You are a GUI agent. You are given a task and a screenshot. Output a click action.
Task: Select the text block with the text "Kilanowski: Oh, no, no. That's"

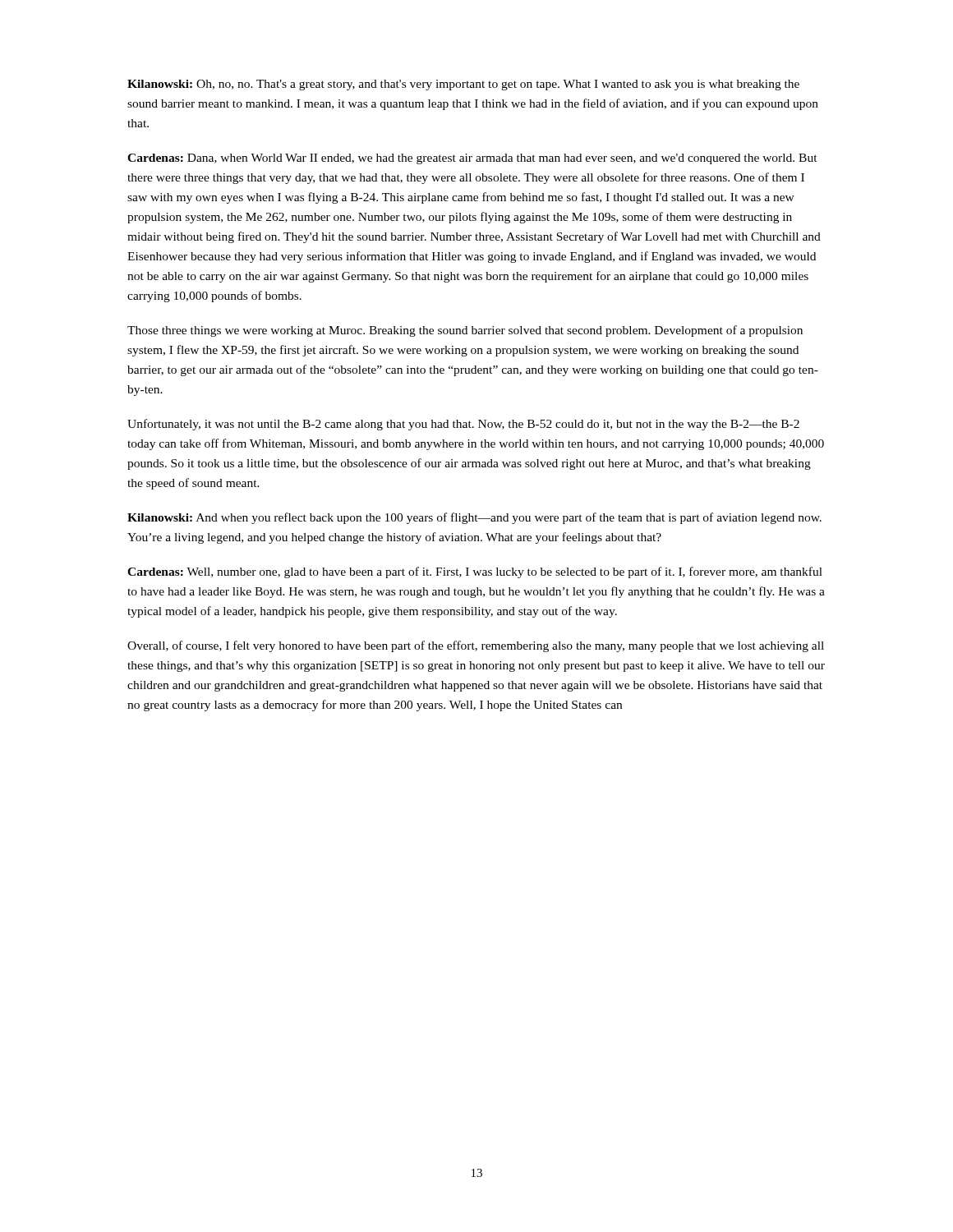(476, 103)
